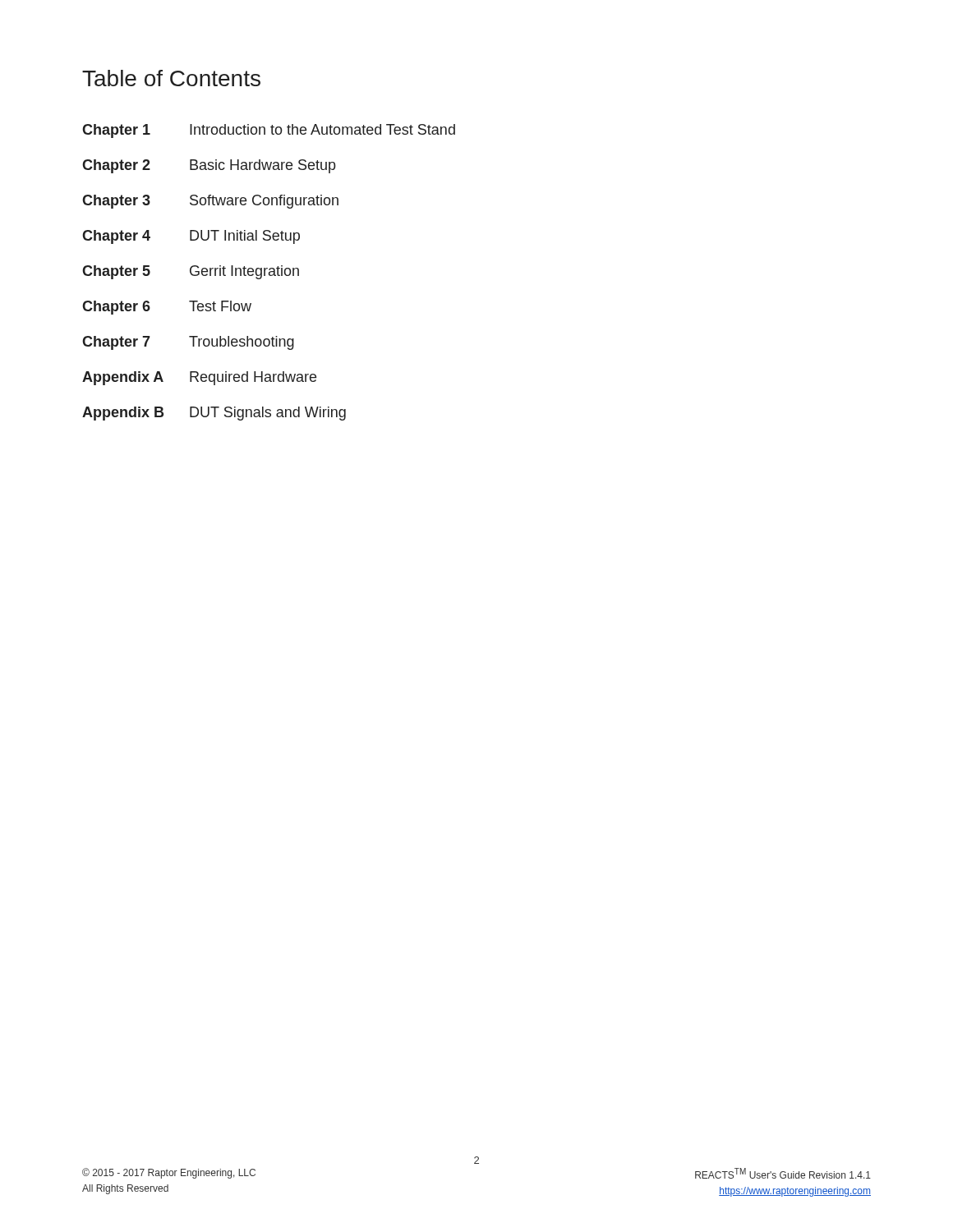Point to "Table of Contents"
Screen dimensions: 1232x953
point(172,78)
